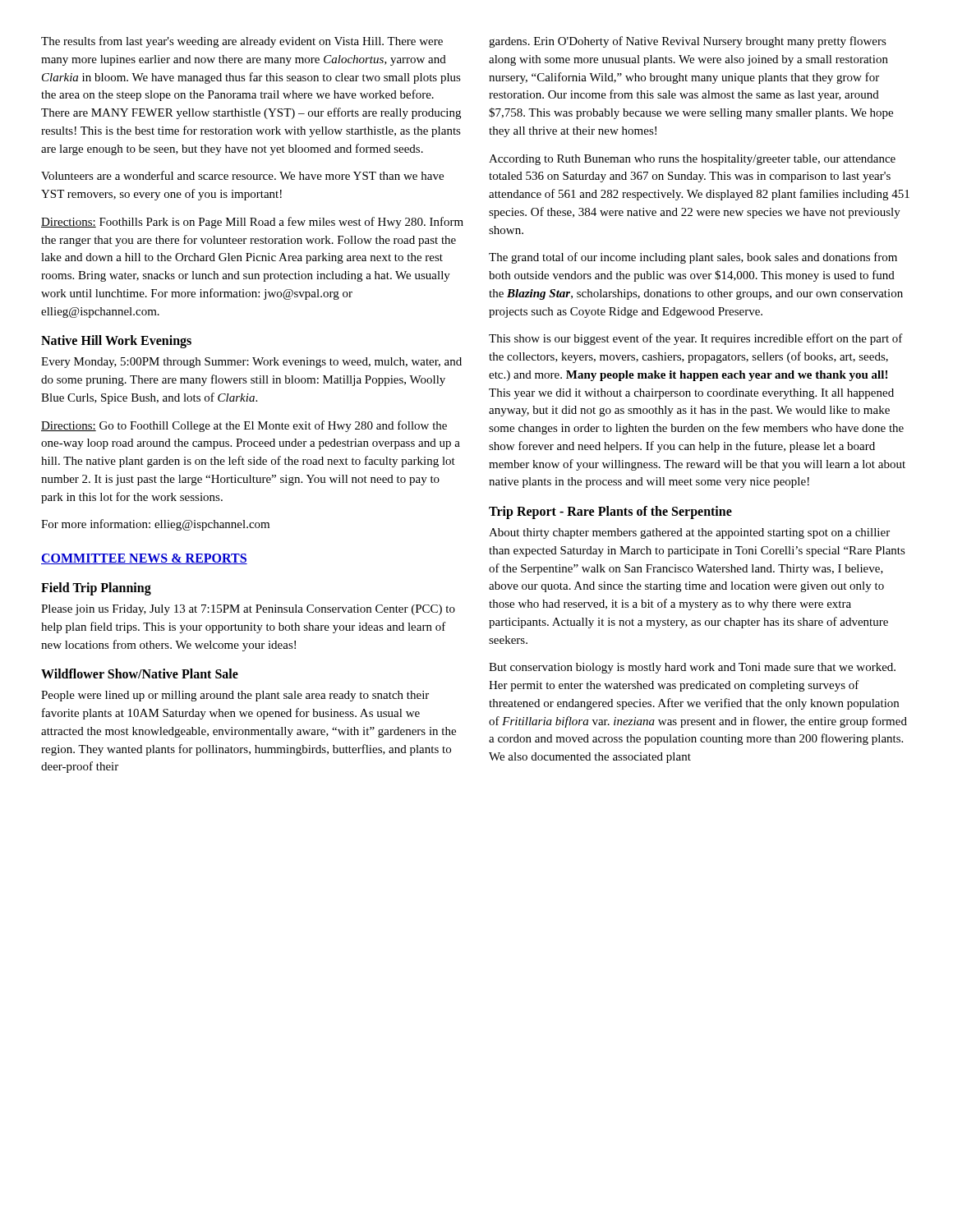
Task: Find the passage starting "For more information:"
Action: tap(253, 525)
